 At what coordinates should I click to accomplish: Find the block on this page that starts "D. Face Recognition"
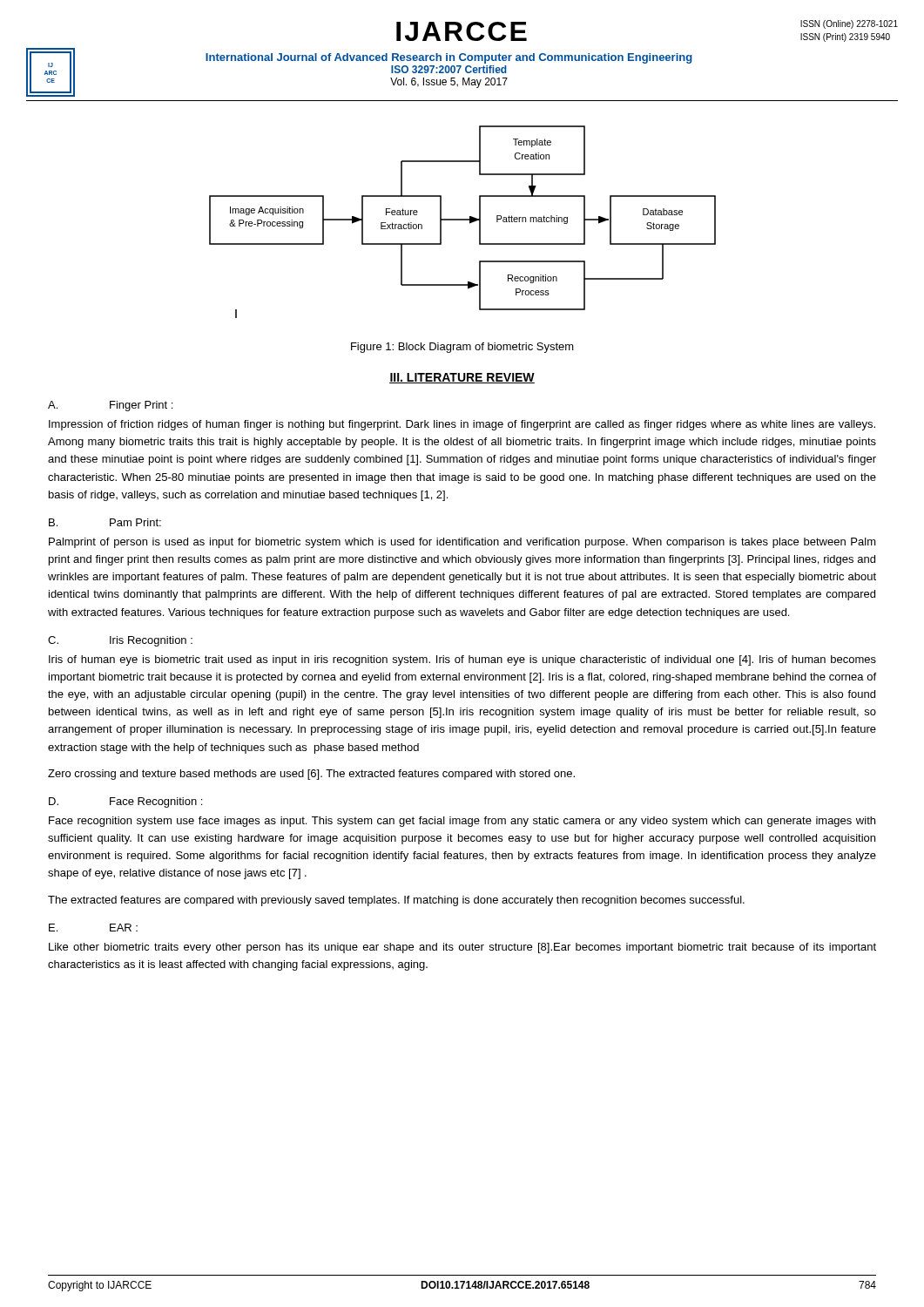pyautogui.click(x=462, y=851)
